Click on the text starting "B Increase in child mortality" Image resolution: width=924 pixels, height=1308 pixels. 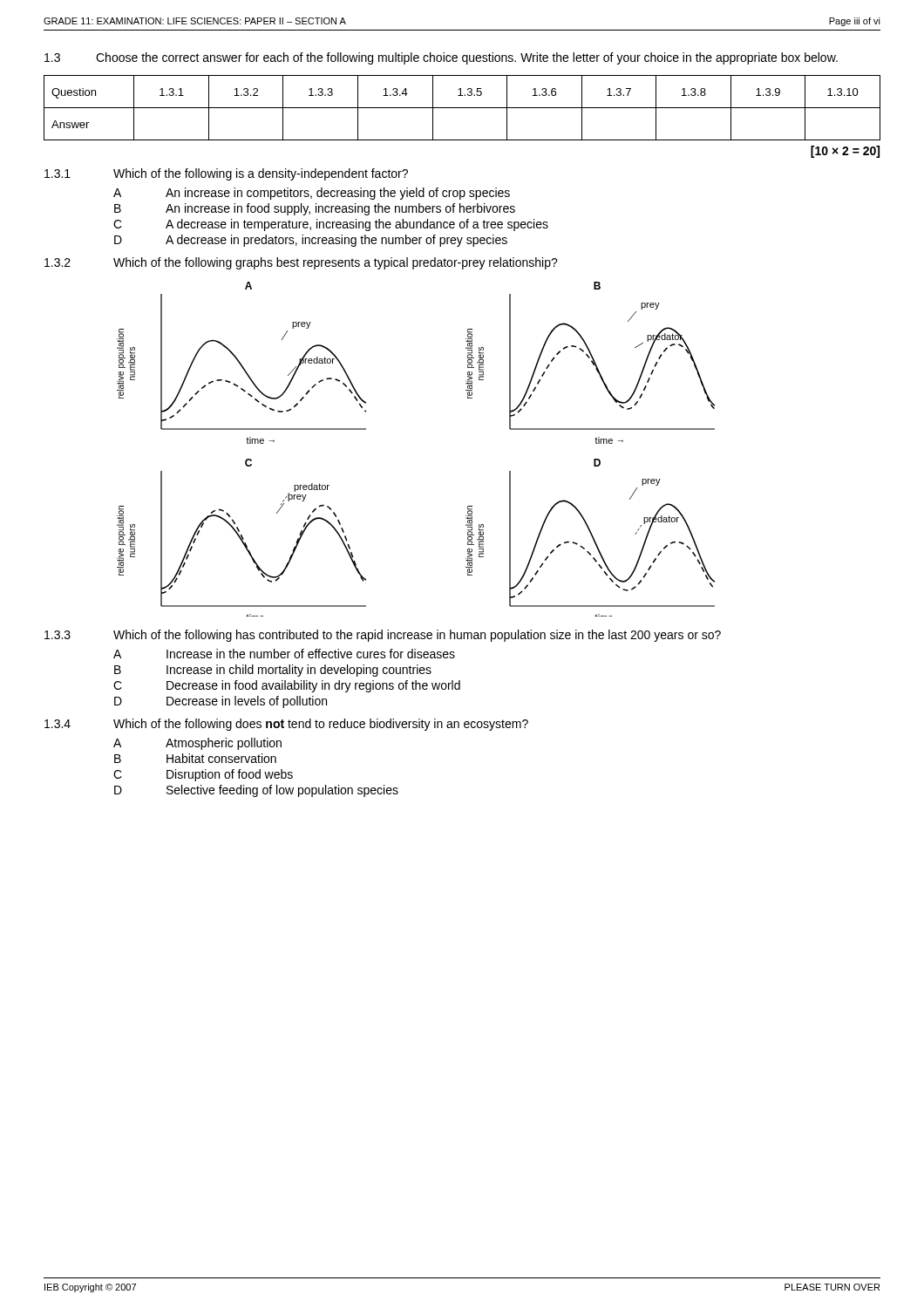[x=273, y=671]
